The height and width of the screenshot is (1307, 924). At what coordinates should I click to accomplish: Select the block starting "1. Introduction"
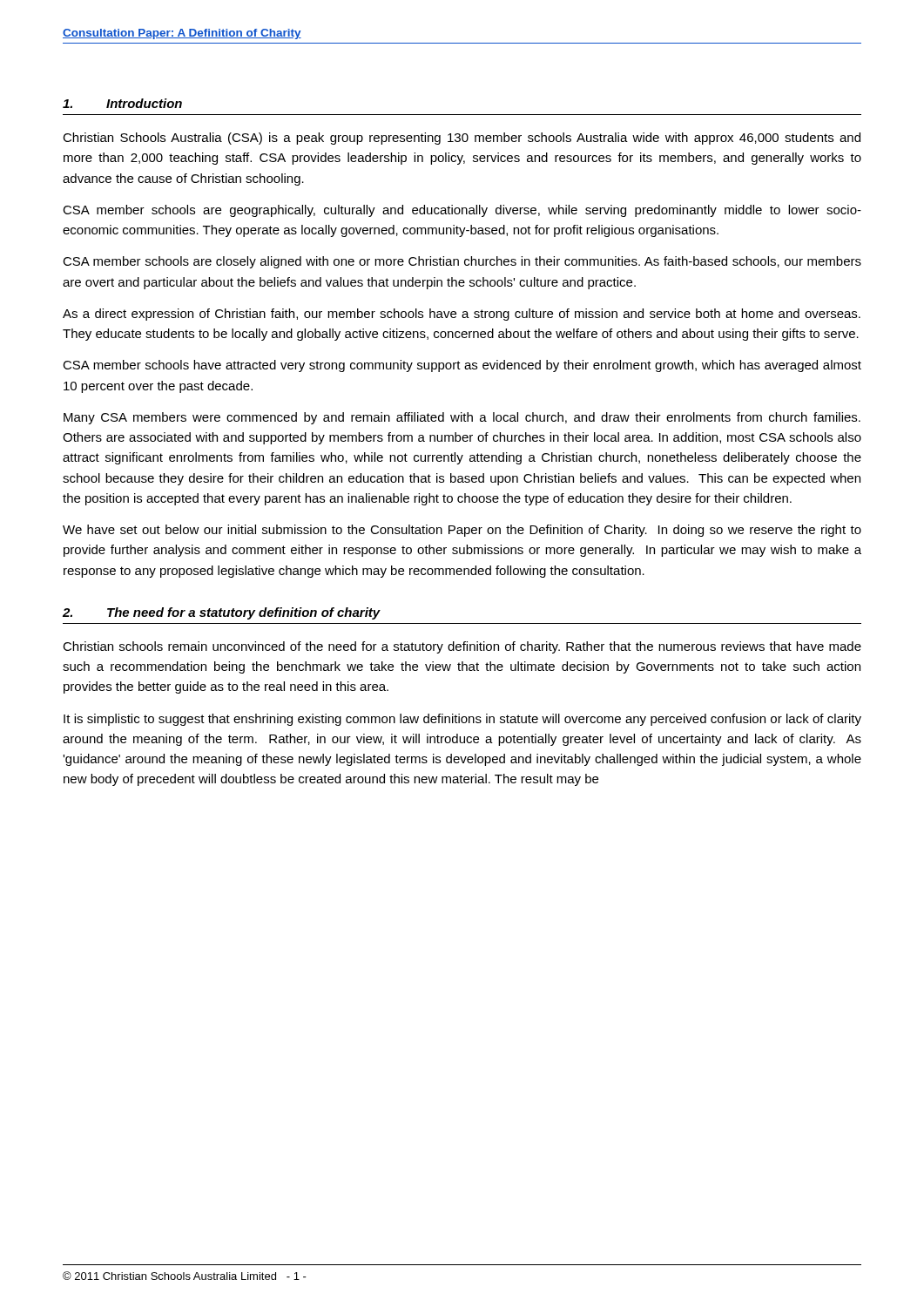123,103
